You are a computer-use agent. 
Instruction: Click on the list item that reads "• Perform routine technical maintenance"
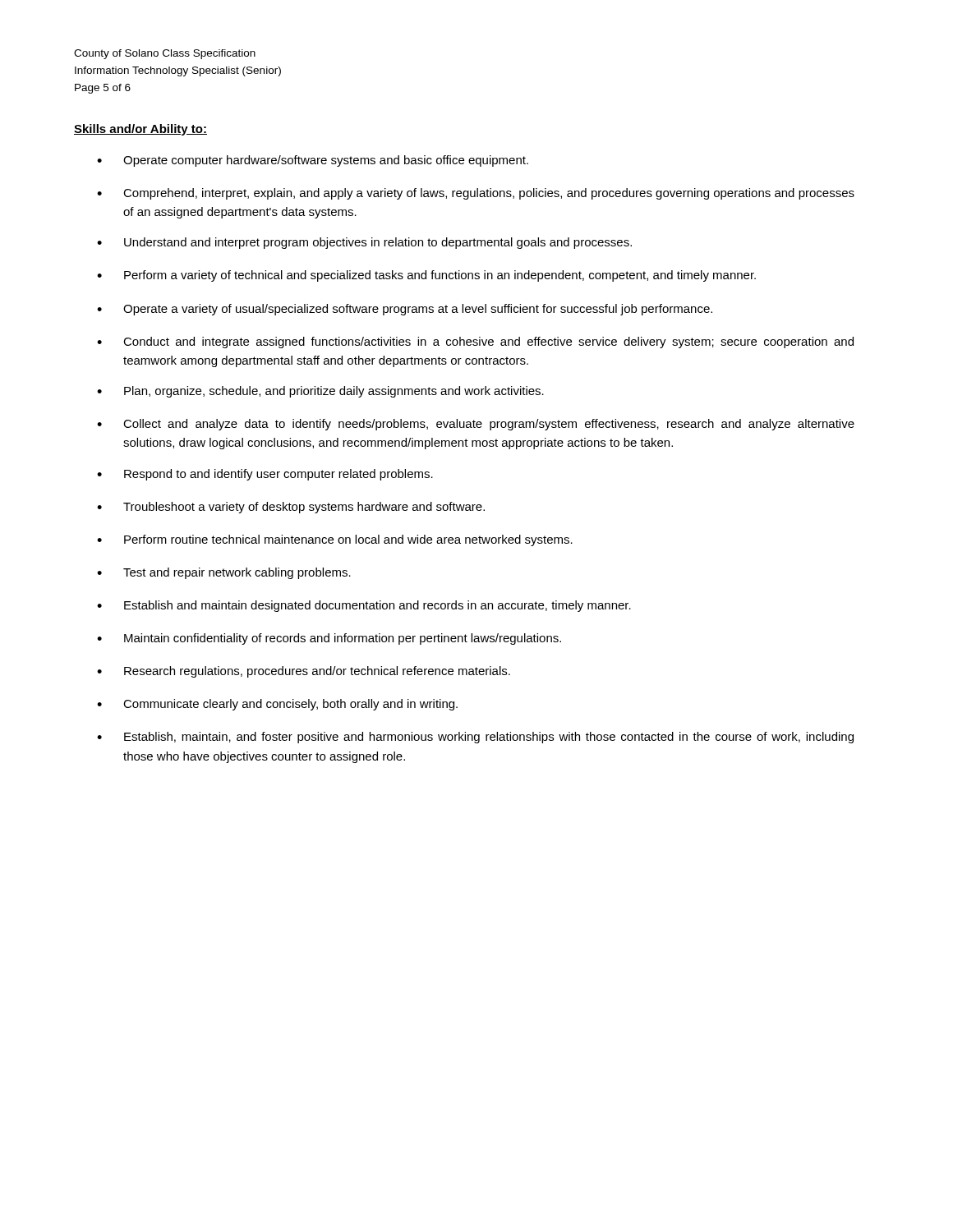pos(464,540)
